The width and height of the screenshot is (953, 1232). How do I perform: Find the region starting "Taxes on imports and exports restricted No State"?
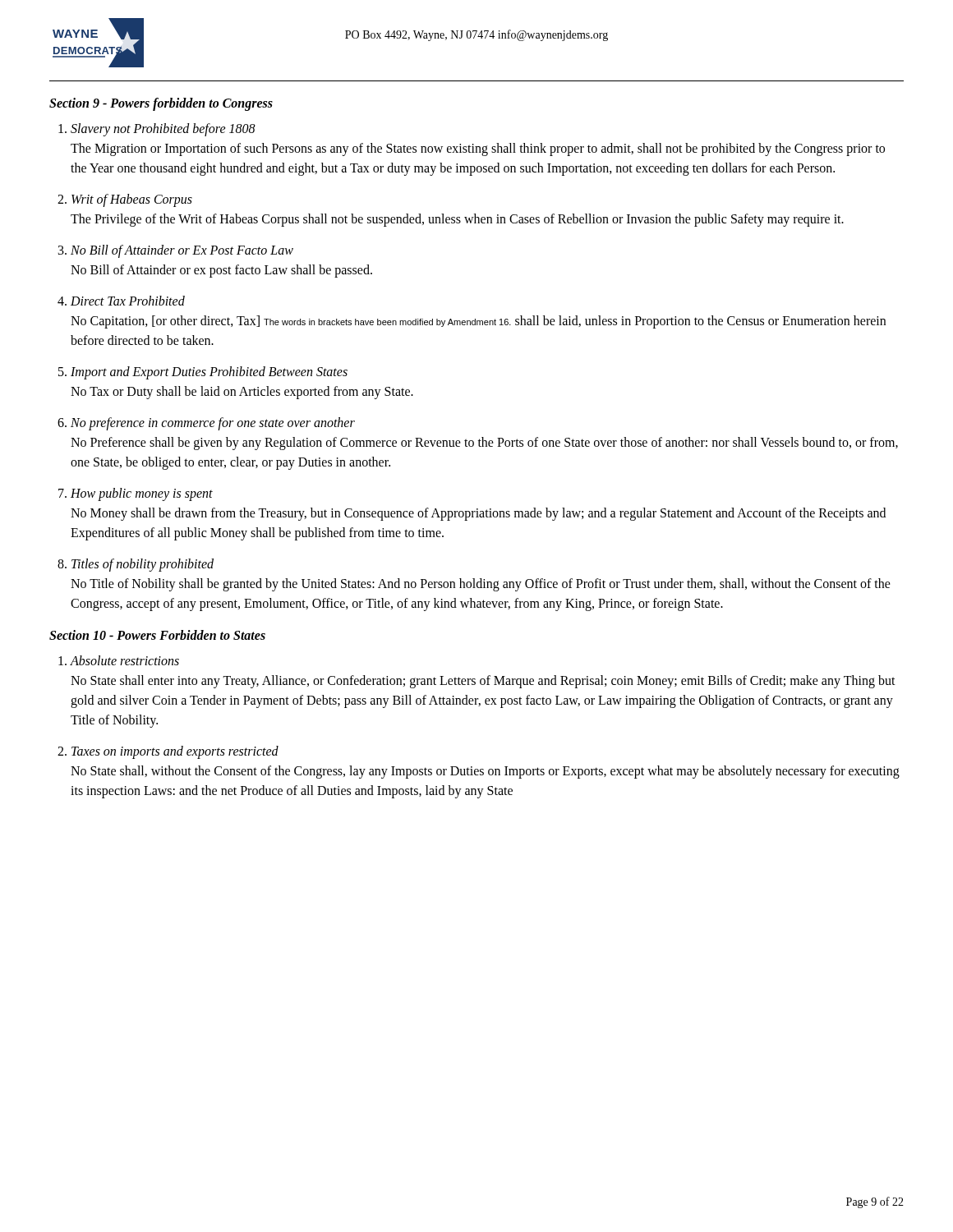pos(485,771)
